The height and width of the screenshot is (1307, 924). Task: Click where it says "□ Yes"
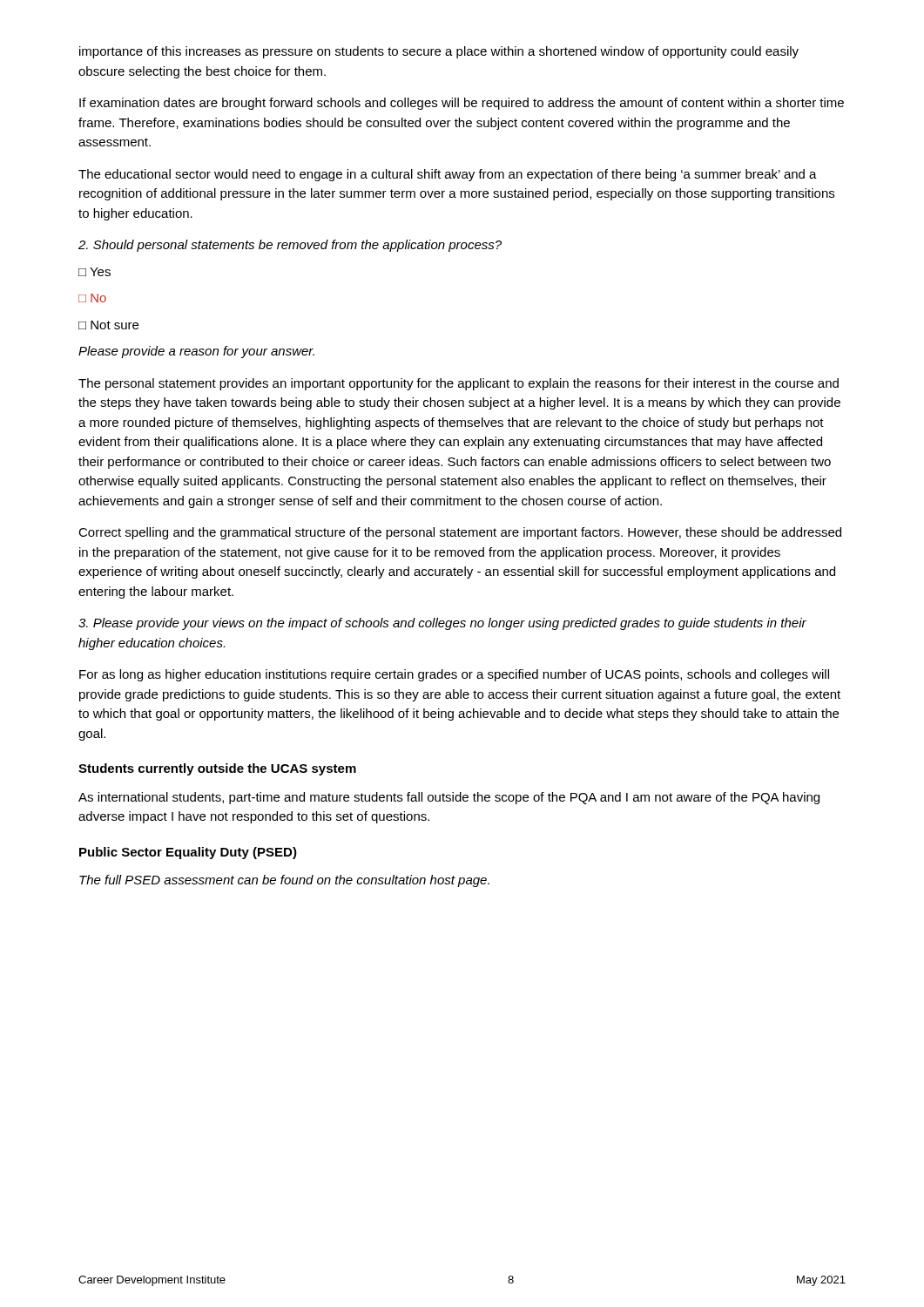pos(95,271)
